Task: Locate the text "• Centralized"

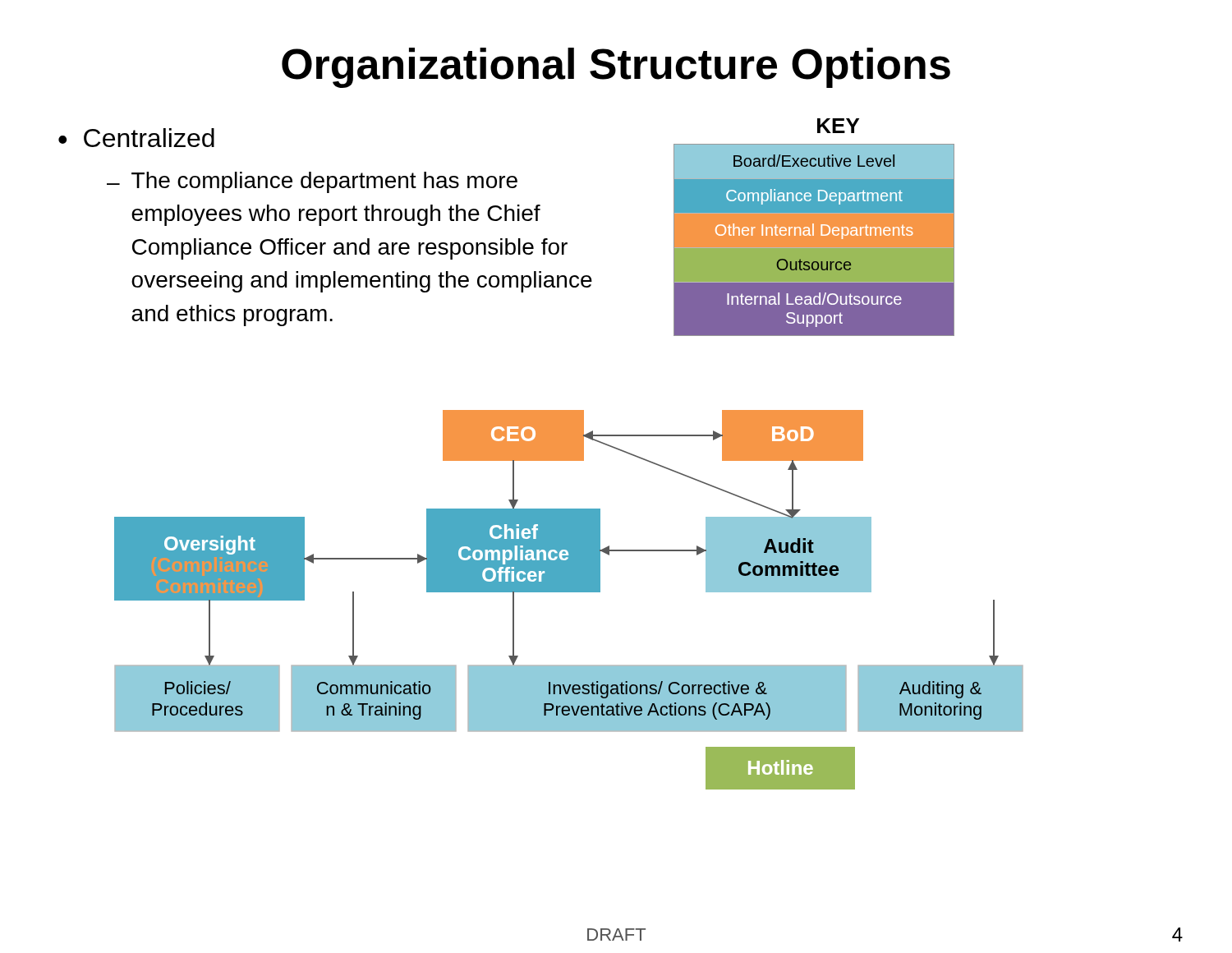Action: point(137,139)
